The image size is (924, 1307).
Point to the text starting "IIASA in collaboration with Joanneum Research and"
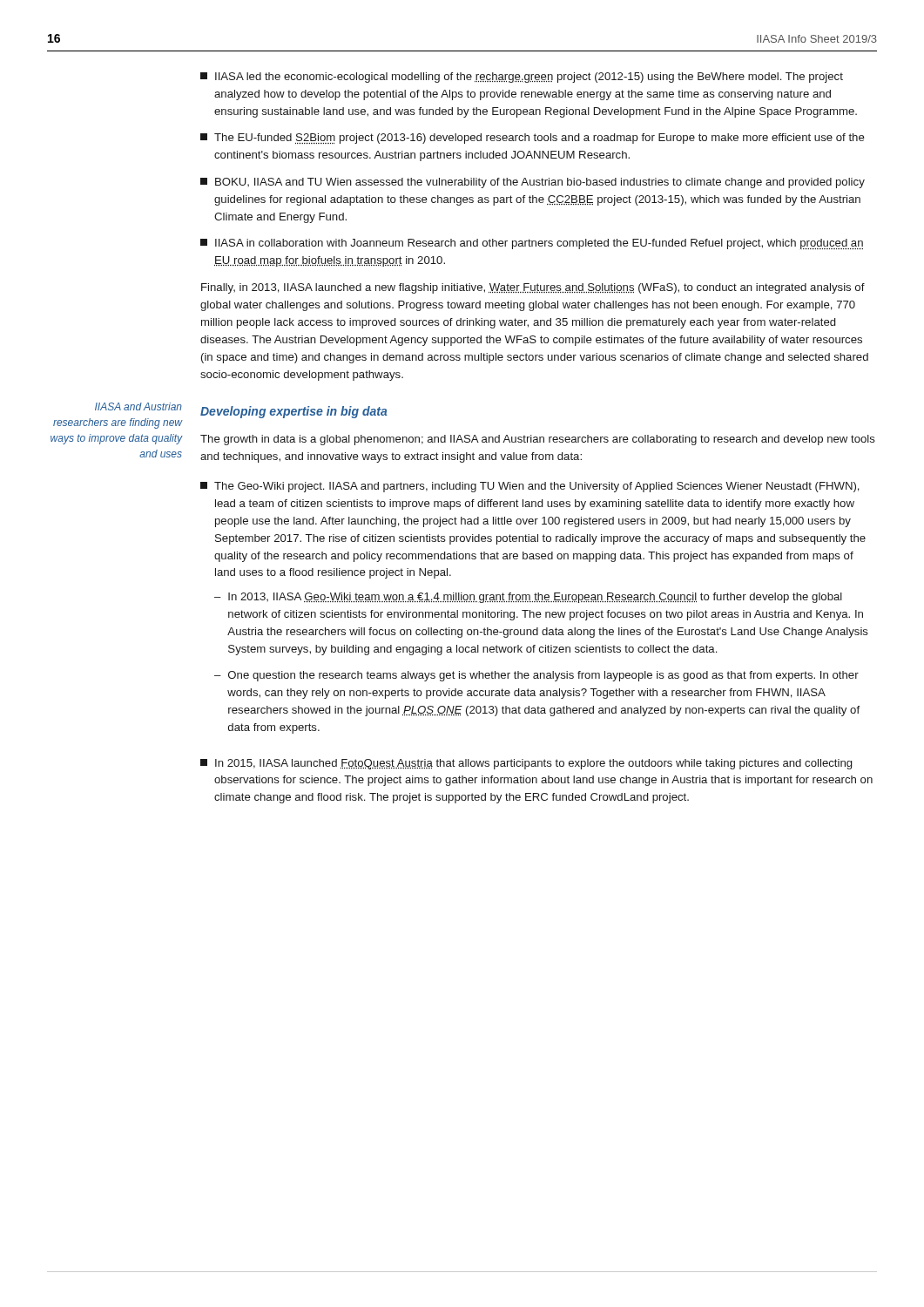tap(539, 252)
